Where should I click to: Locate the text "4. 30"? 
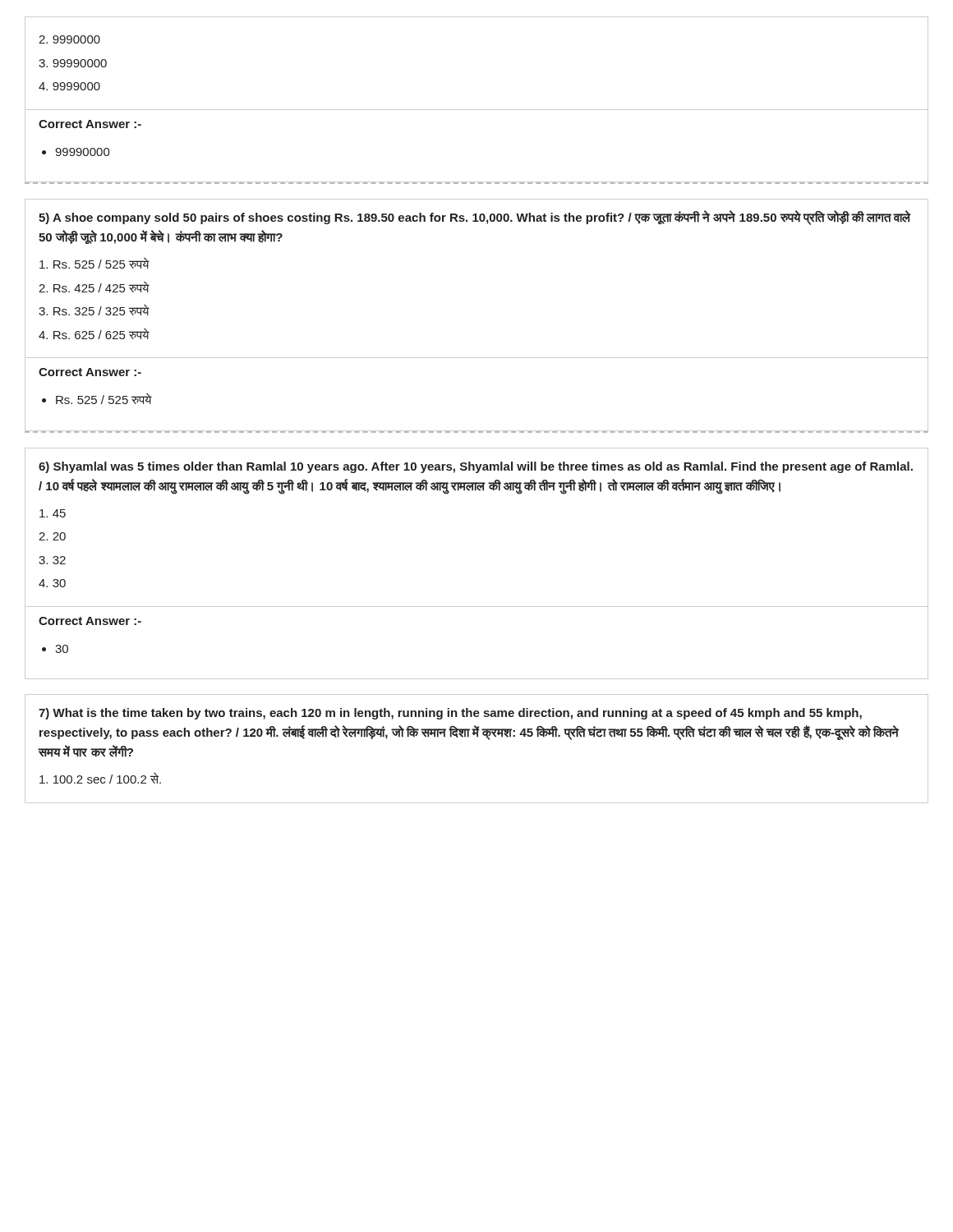click(52, 583)
